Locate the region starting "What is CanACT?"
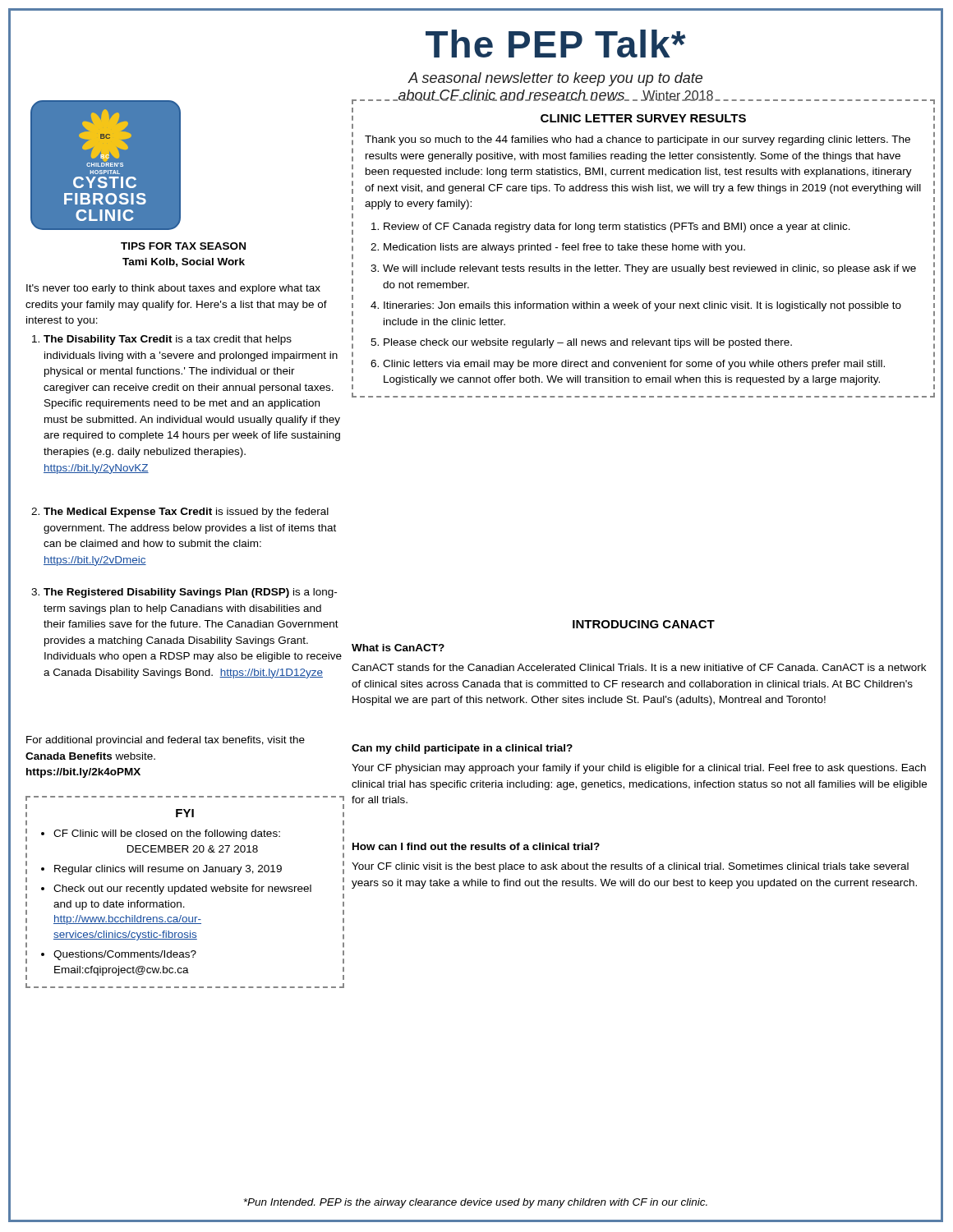Viewport: 953px width, 1232px height. pyautogui.click(x=398, y=648)
